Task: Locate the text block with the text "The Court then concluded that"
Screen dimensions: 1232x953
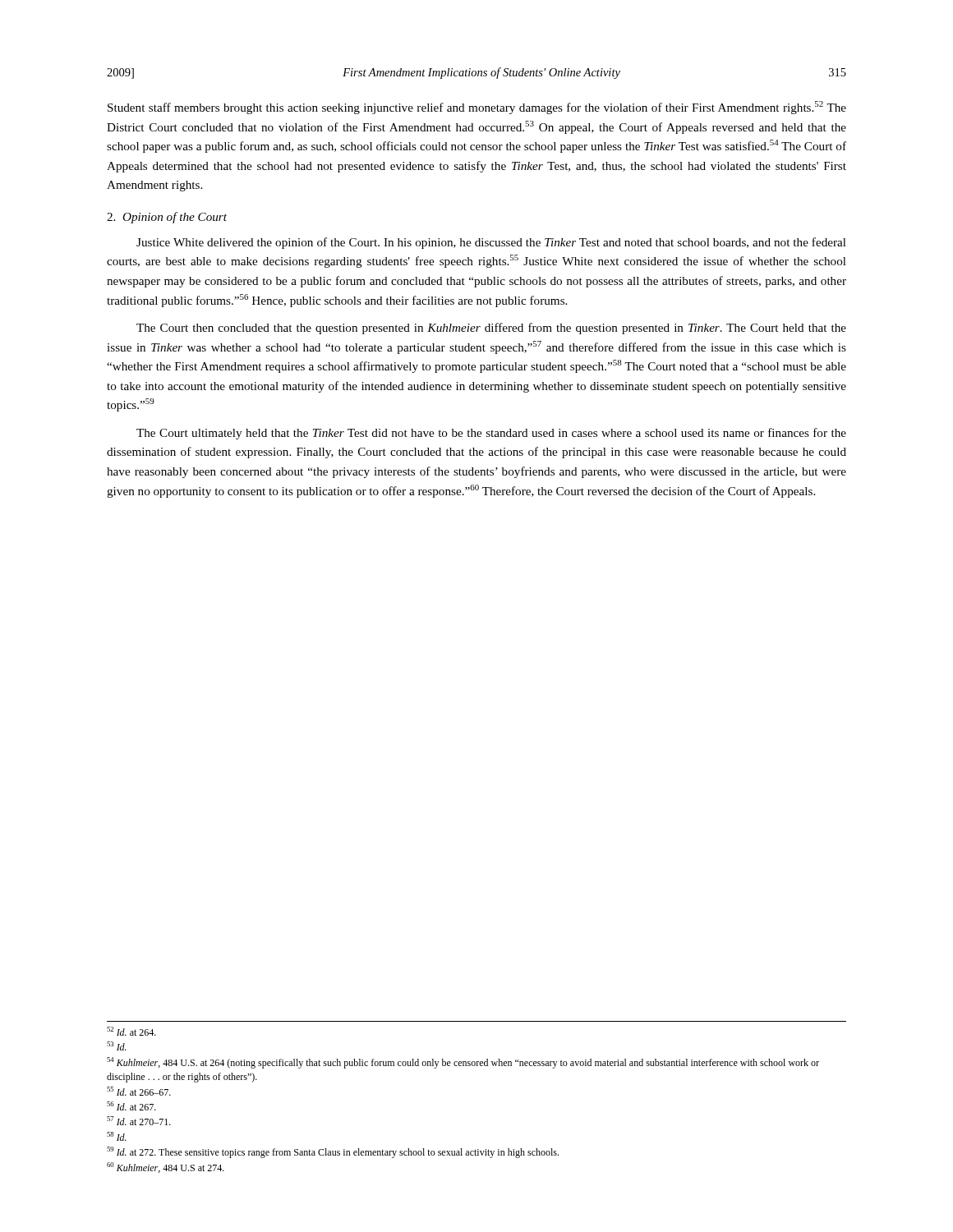Action: pos(476,366)
